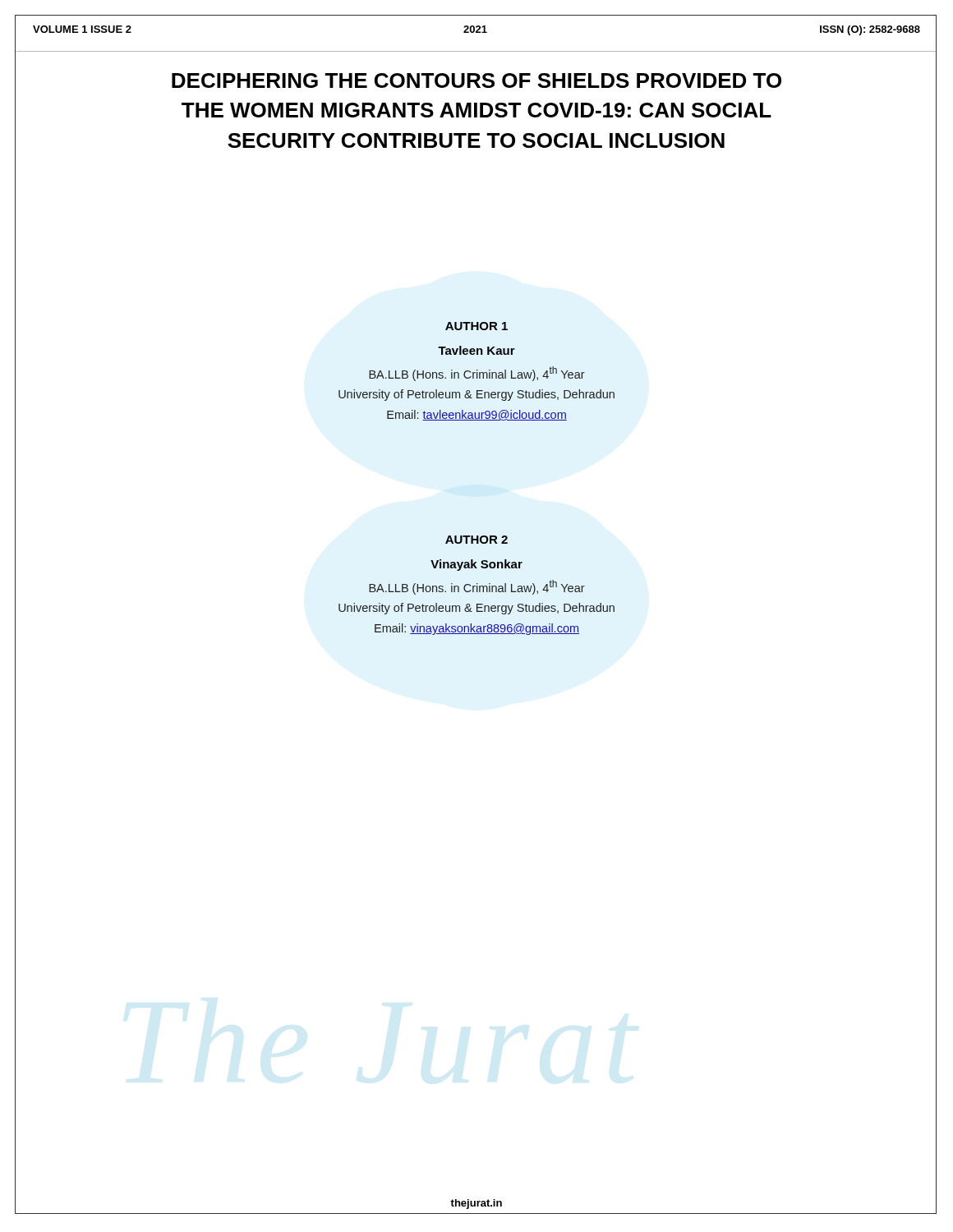
Task: Find a illustration
Action: tap(476, 1027)
